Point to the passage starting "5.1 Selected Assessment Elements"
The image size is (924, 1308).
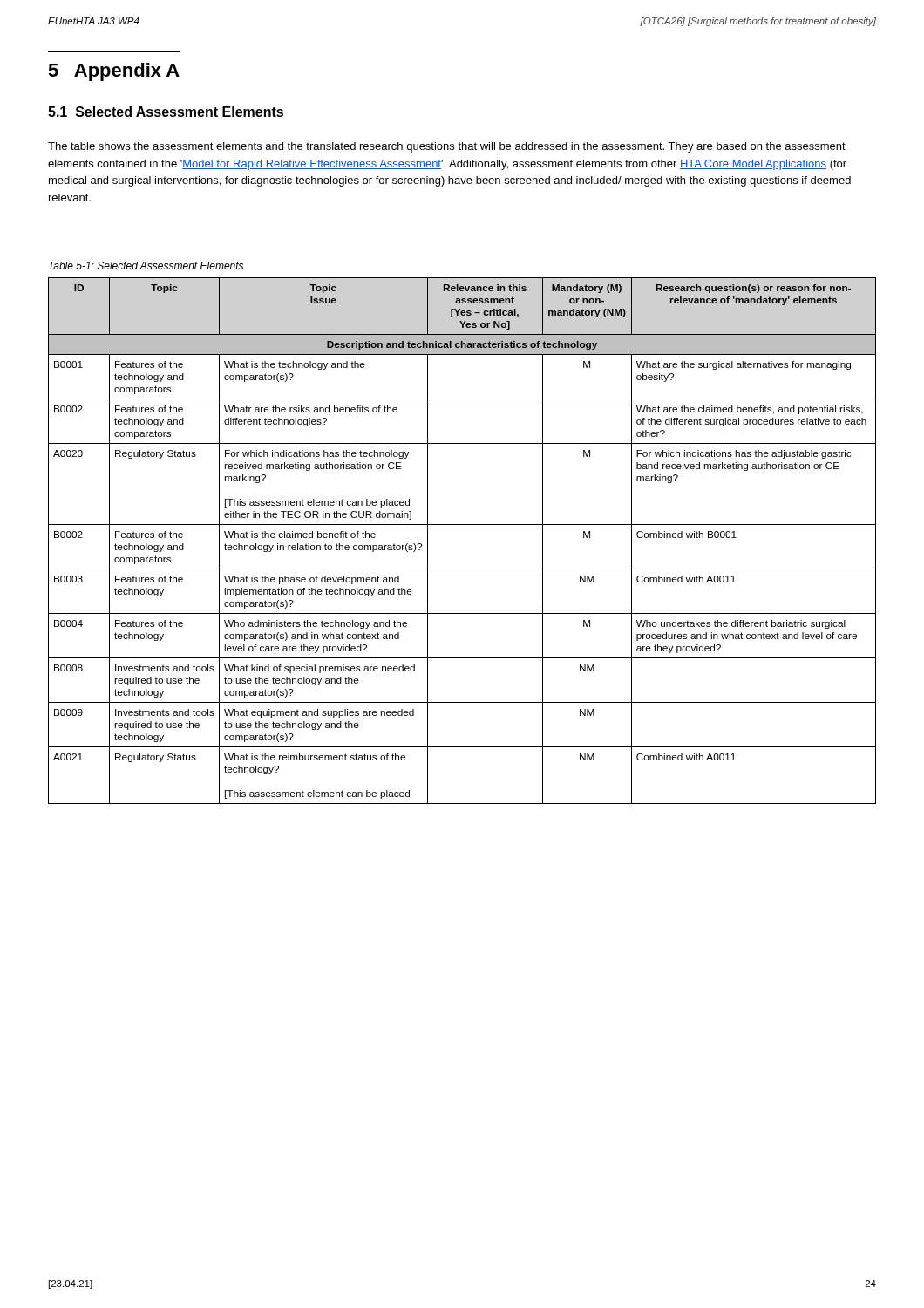(166, 112)
